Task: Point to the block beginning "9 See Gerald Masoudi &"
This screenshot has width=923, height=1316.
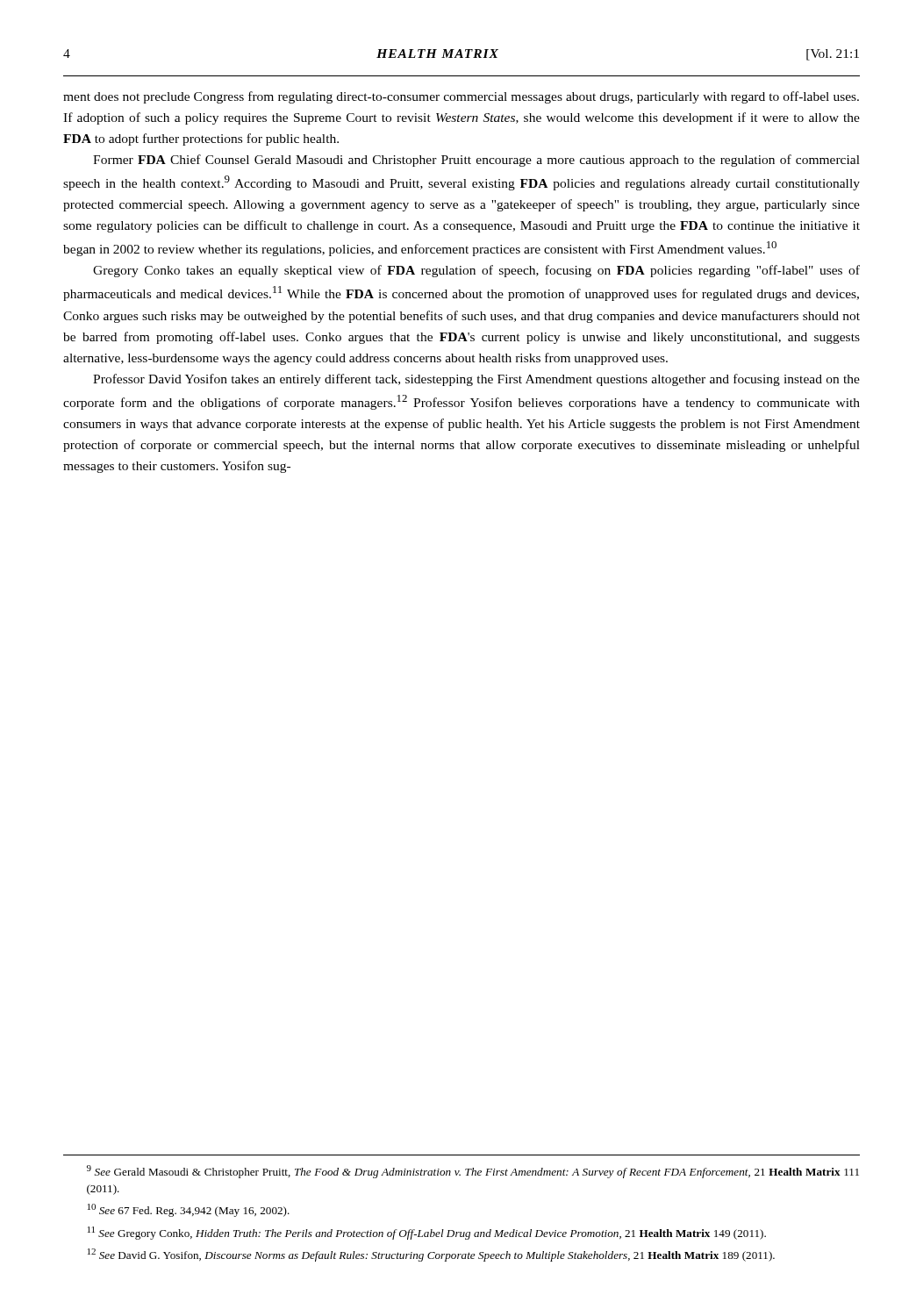Action: [462, 1179]
